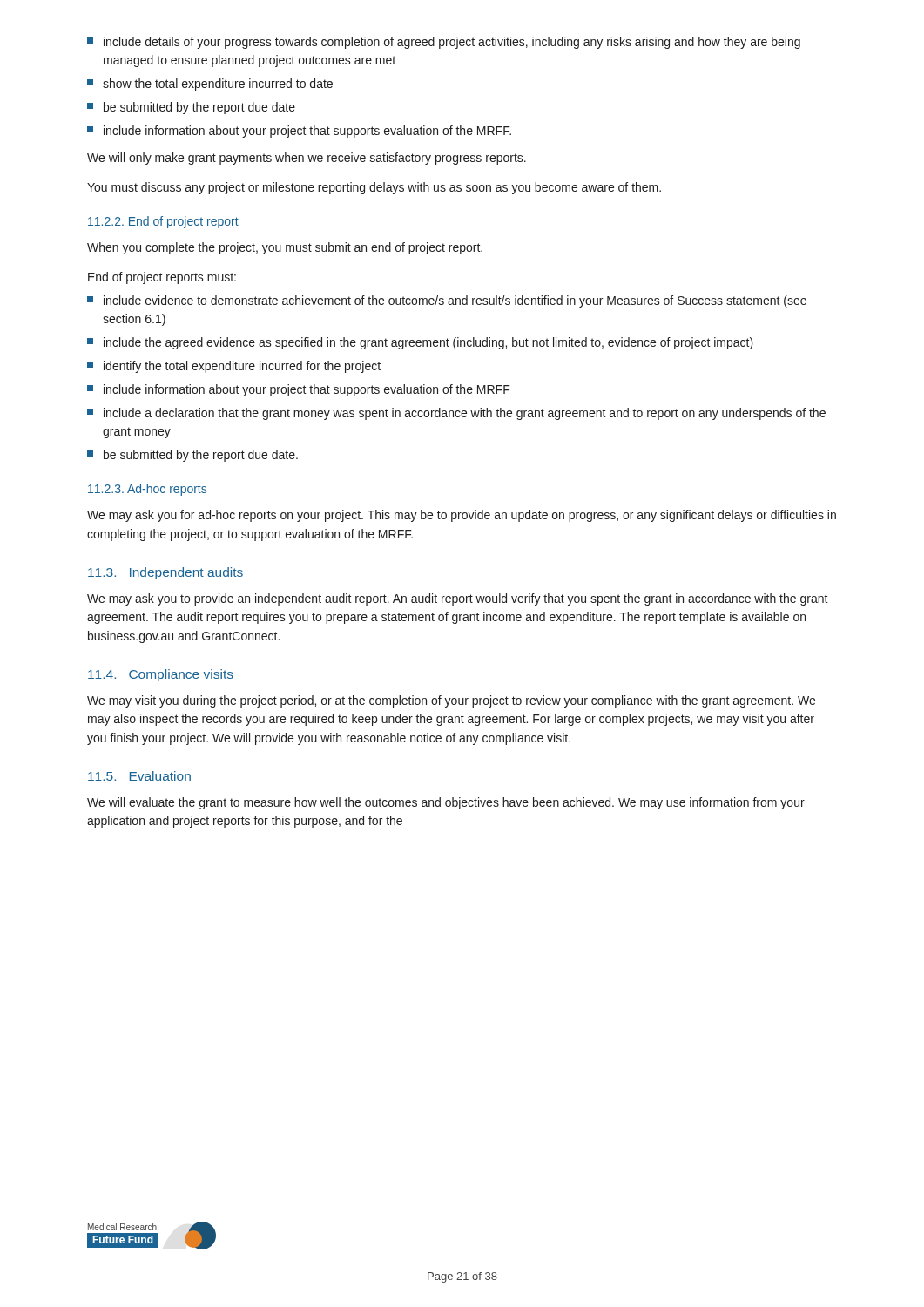The width and height of the screenshot is (924, 1307).
Task: Locate the block of text that opens with "include evidence to demonstrate achievement of the"
Action: pos(462,311)
